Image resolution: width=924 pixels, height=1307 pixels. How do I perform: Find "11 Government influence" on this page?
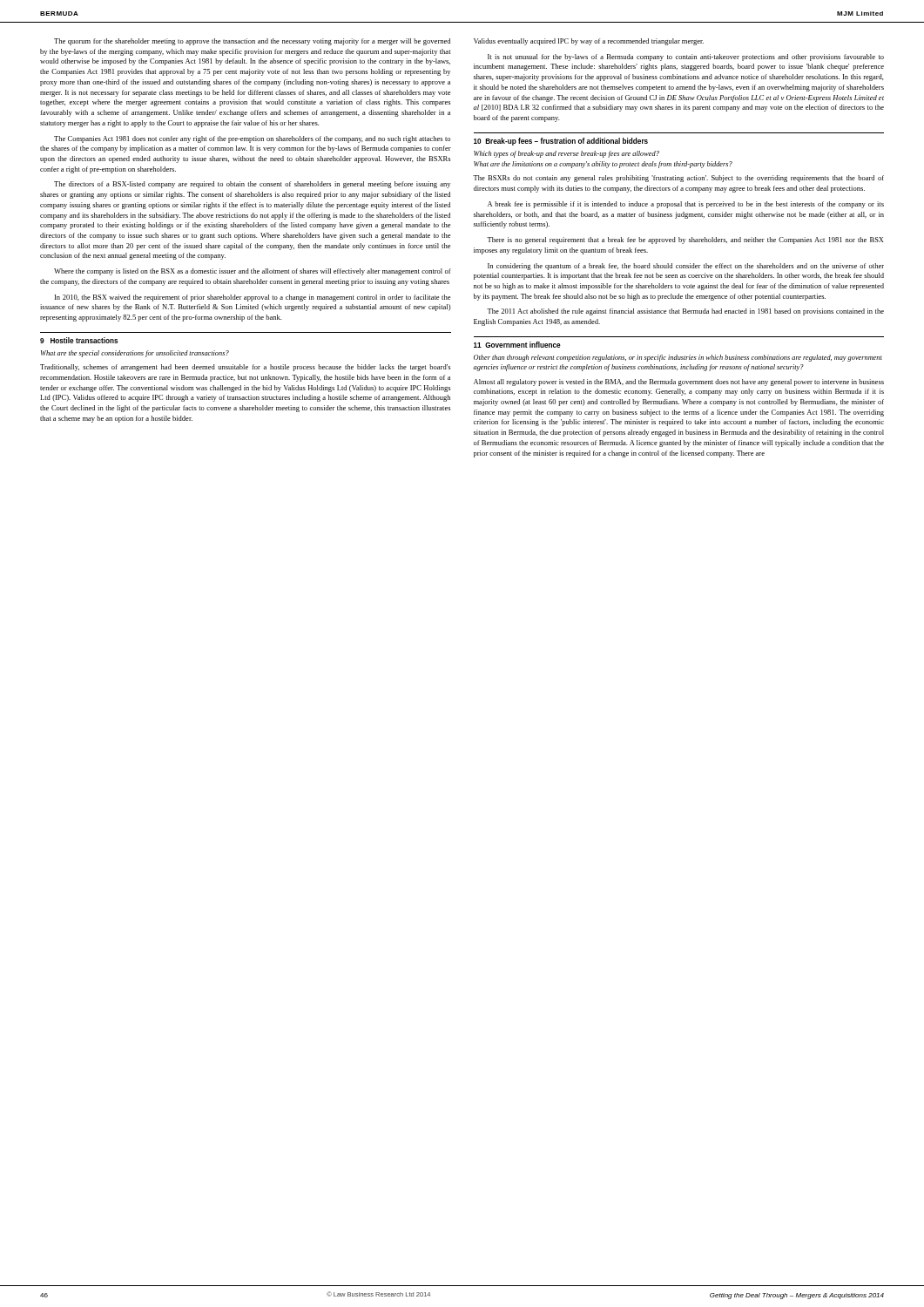click(x=679, y=345)
